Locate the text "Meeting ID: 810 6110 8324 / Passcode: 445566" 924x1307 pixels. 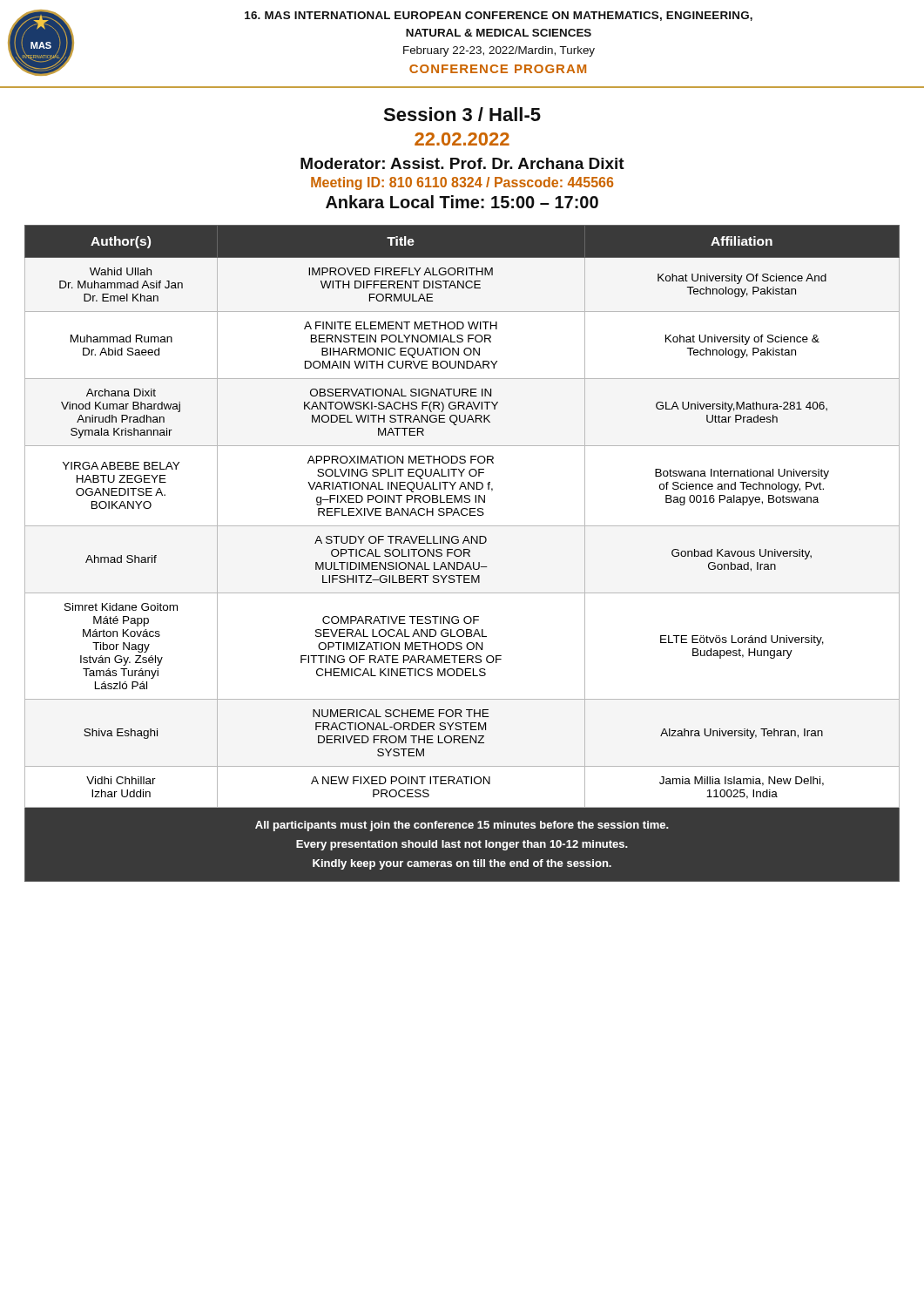click(x=462, y=182)
